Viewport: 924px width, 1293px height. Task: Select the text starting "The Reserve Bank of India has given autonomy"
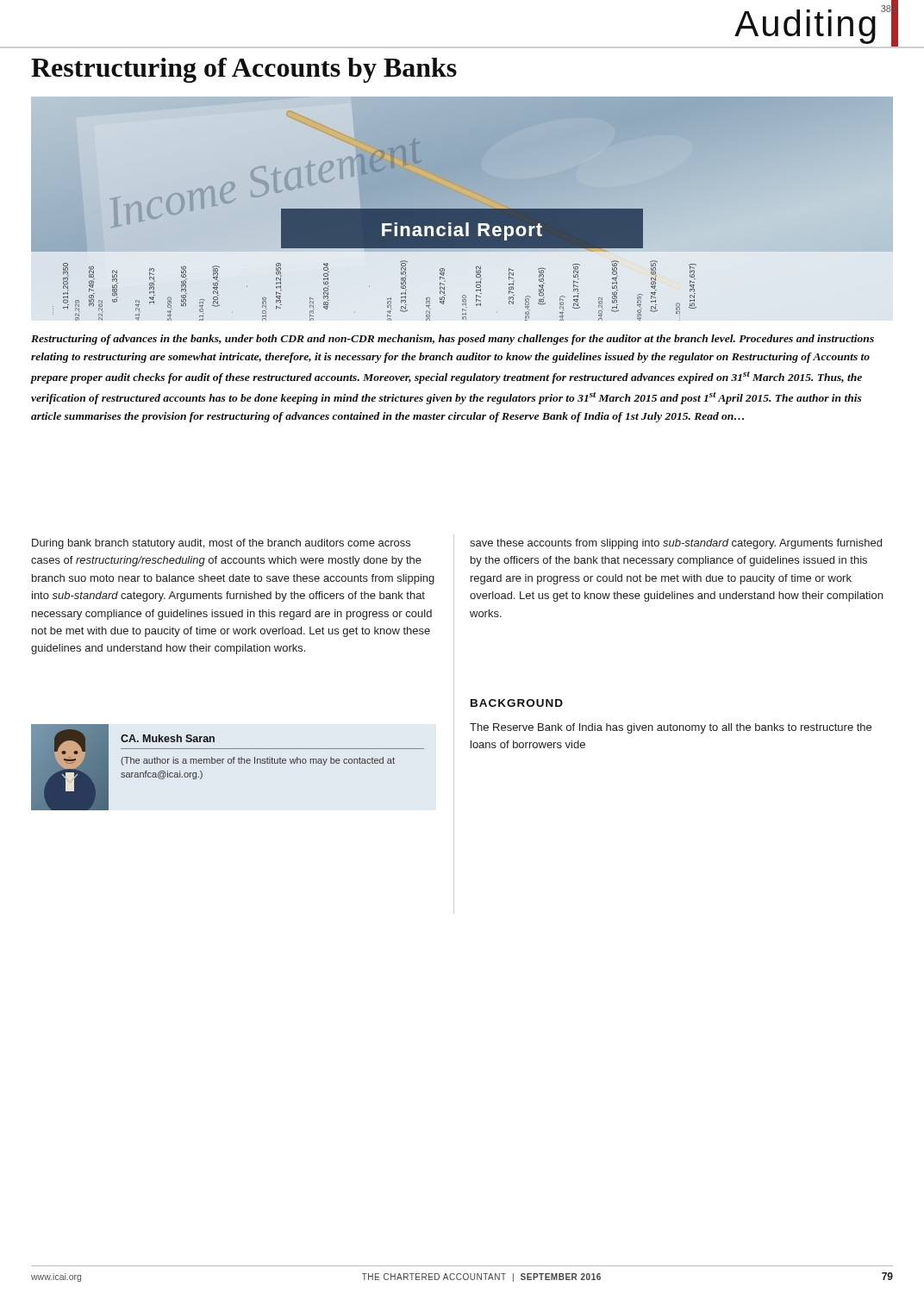671,736
